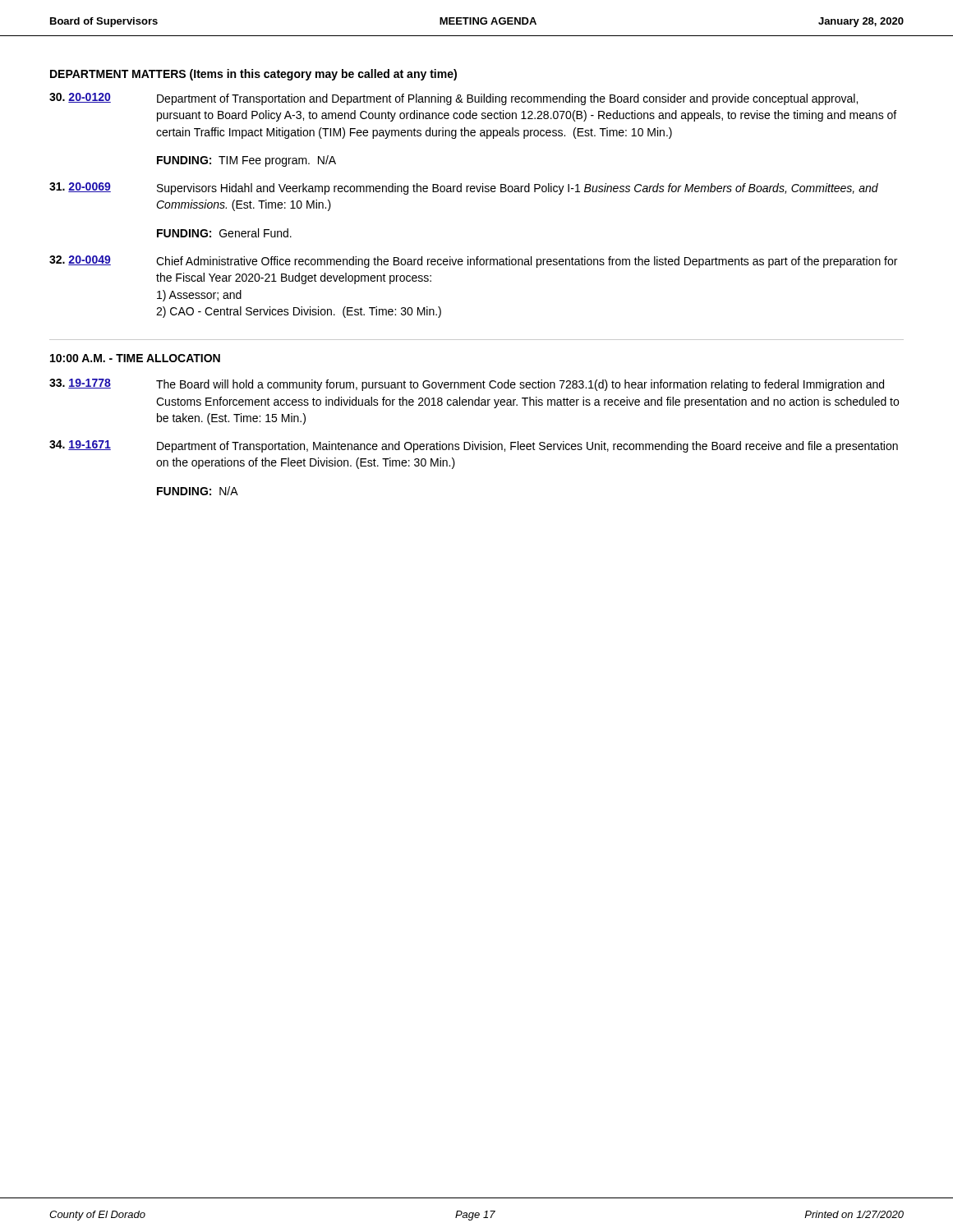The width and height of the screenshot is (953, 1232).
Task: Find the text block starting "DEPARTMENT MATTERS (Items in this category may"
Action: 253,74
